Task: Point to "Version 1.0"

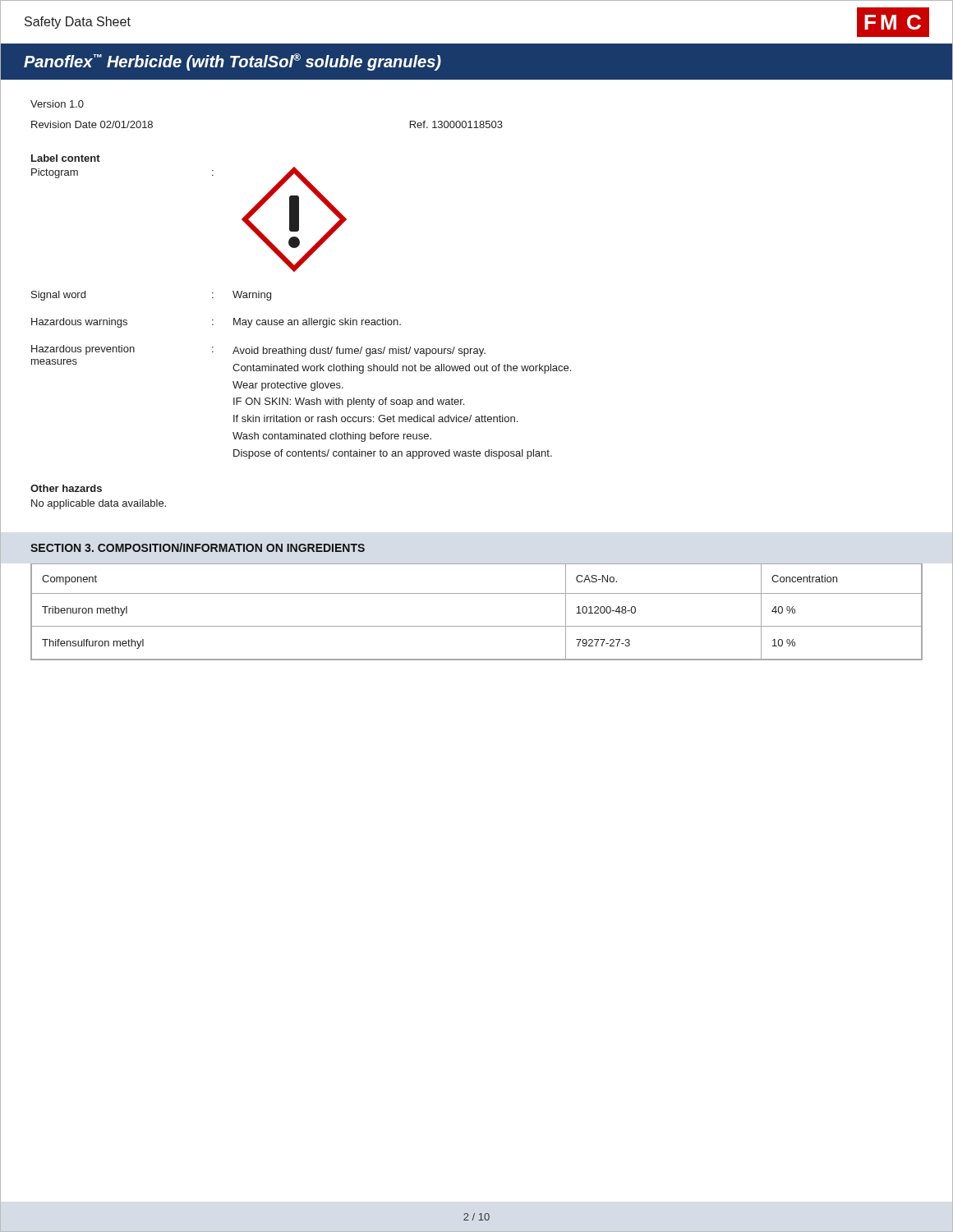Action: click(x=57, y=104)
